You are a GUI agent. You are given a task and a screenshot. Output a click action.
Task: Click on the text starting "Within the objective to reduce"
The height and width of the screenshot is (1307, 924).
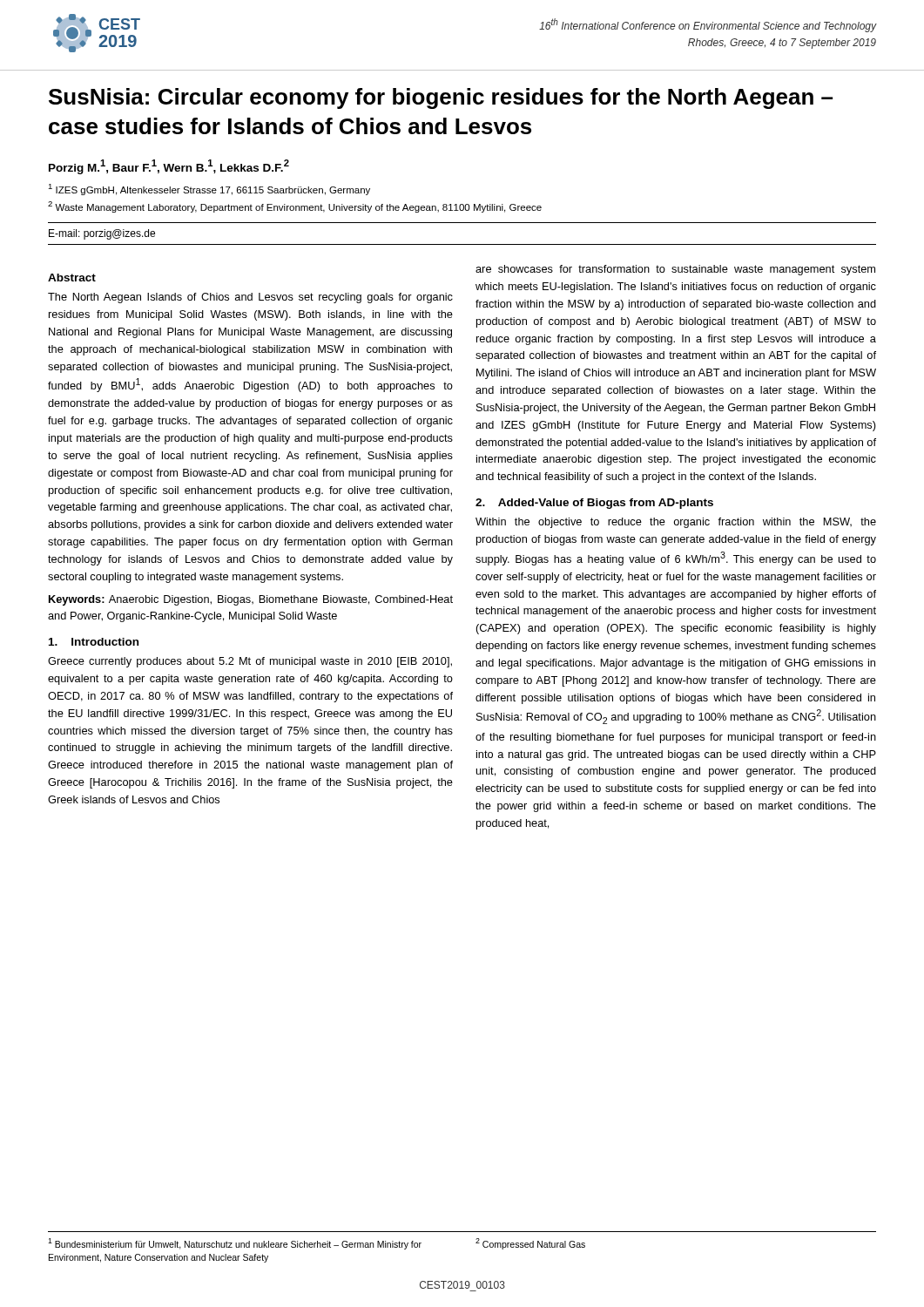pyautogui.click(x=676, y=672)
